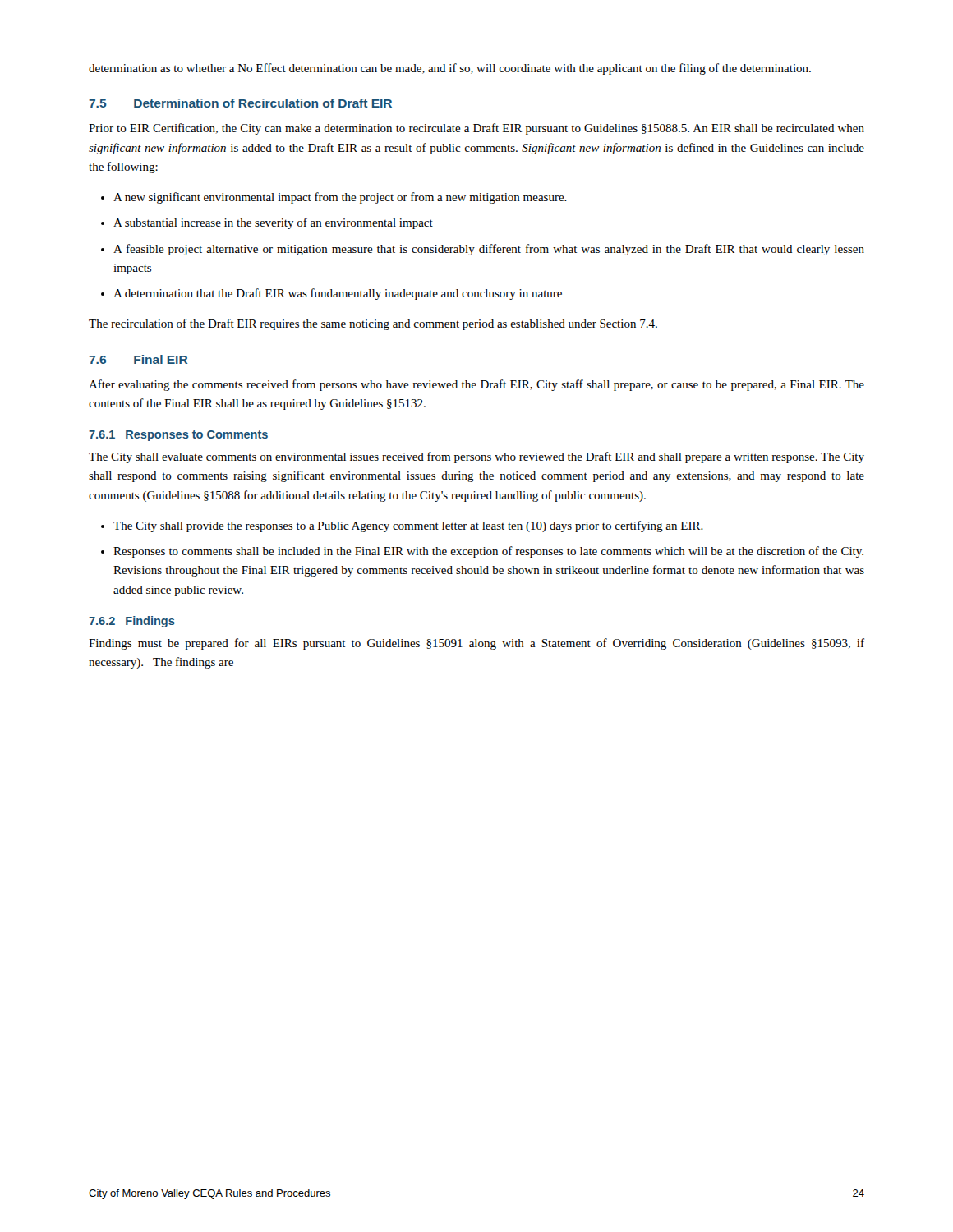
Task: Click on the text block that says "The recirculation of the Draft EIR requires"
Action: pos(476,324)
